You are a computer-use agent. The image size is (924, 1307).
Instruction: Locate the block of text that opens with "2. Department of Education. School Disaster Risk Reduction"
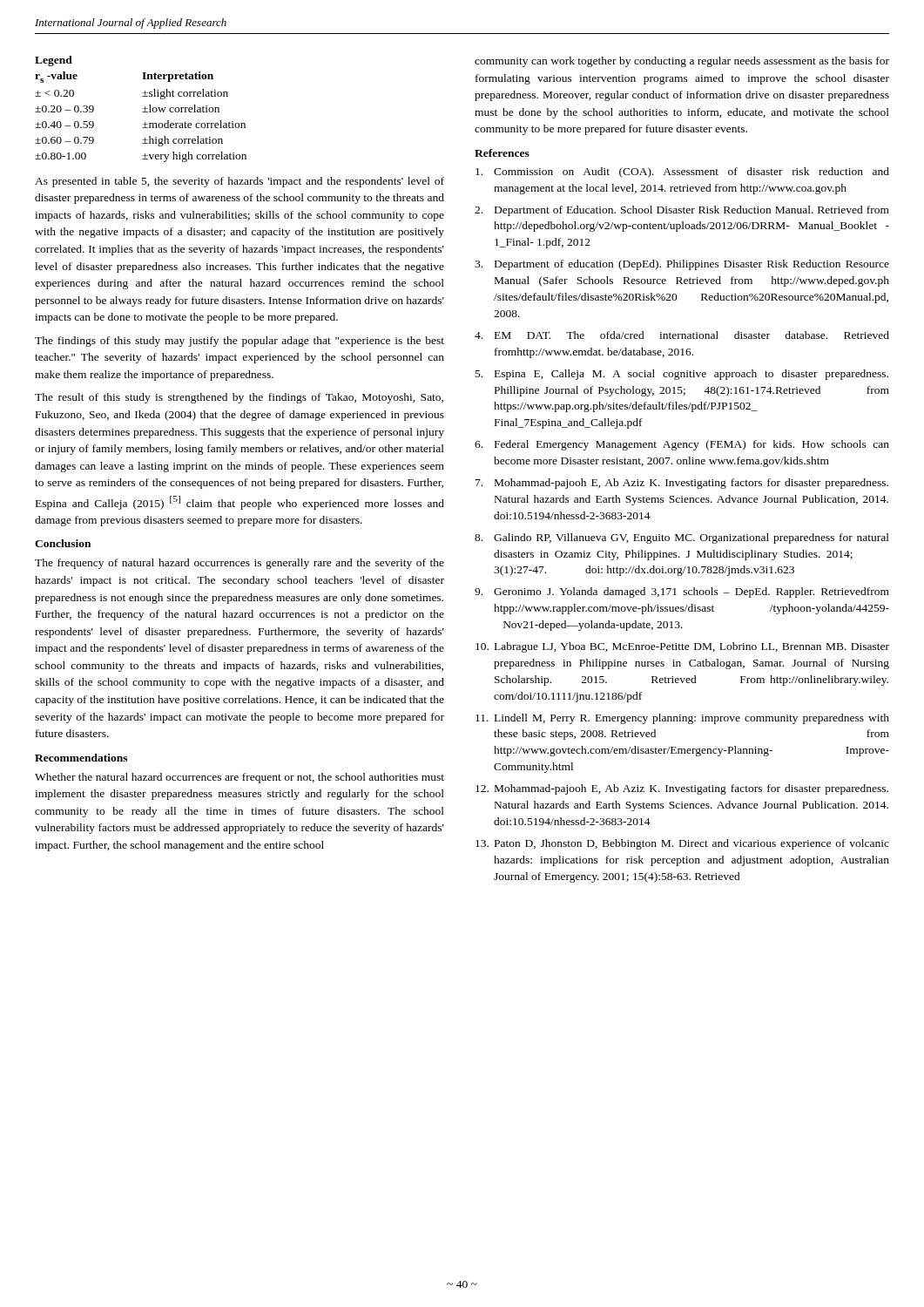682,227
